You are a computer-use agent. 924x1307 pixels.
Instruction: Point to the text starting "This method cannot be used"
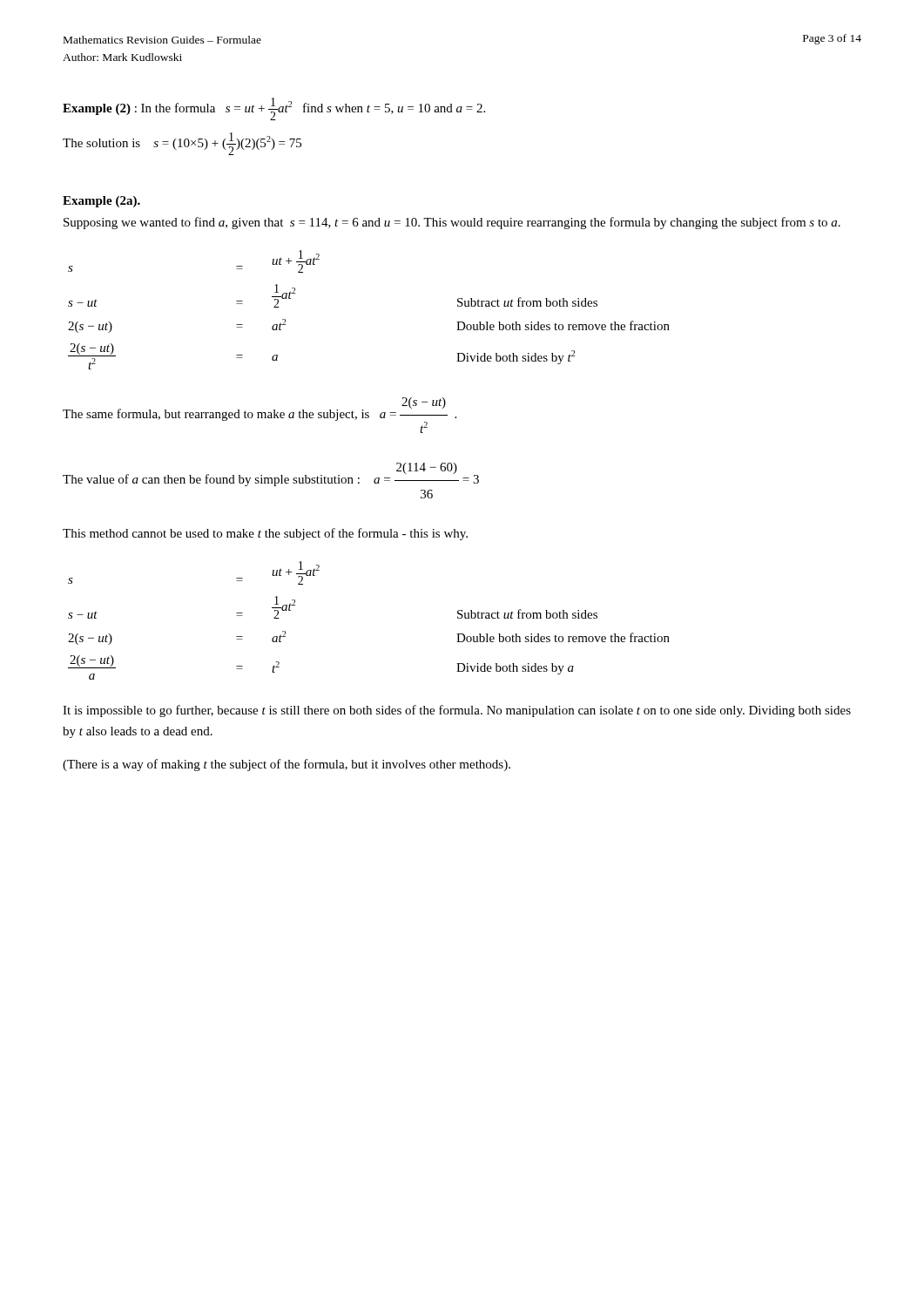[x=266, y=533]
